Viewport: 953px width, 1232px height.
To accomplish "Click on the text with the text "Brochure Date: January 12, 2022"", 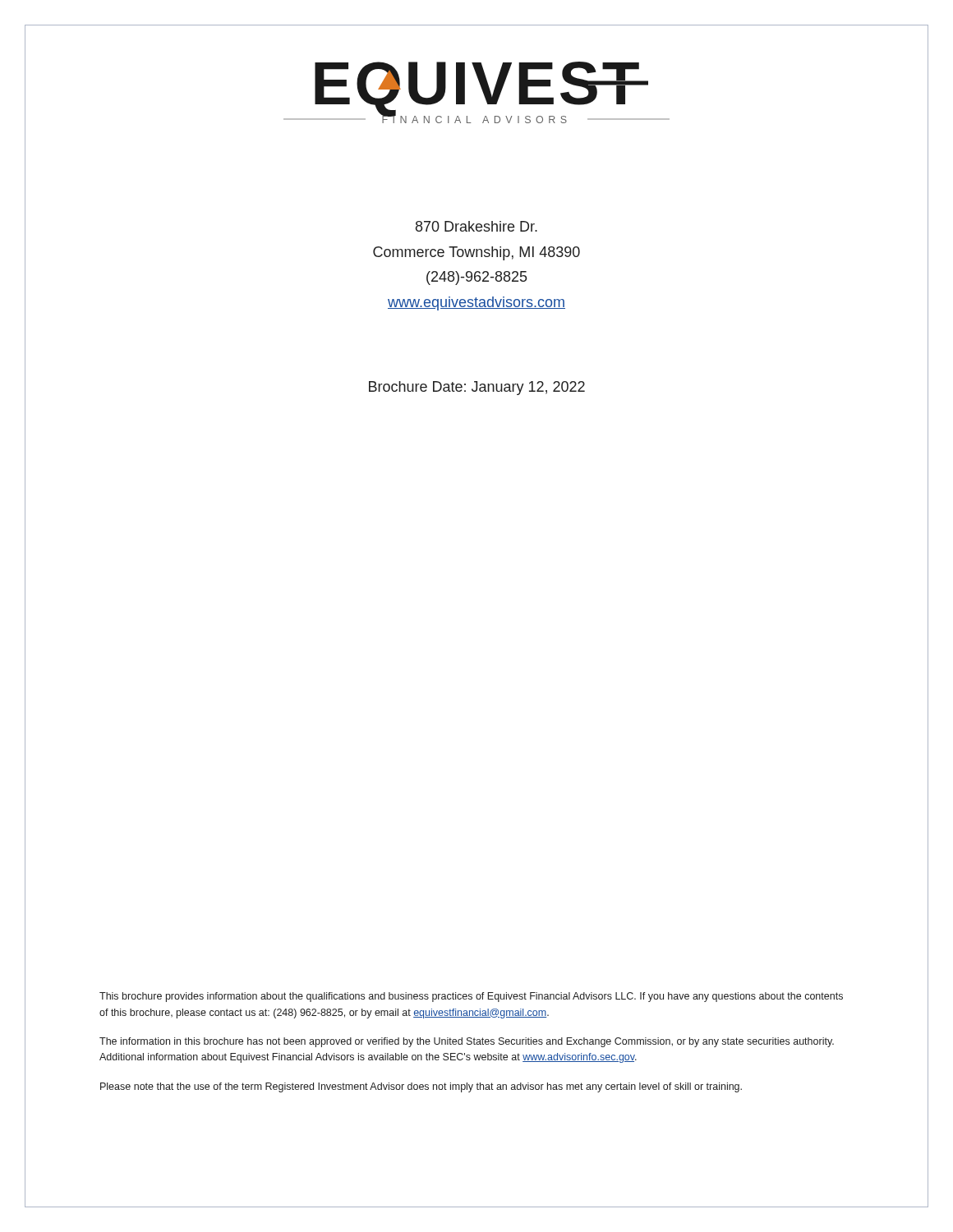I will tap(476, 387).
